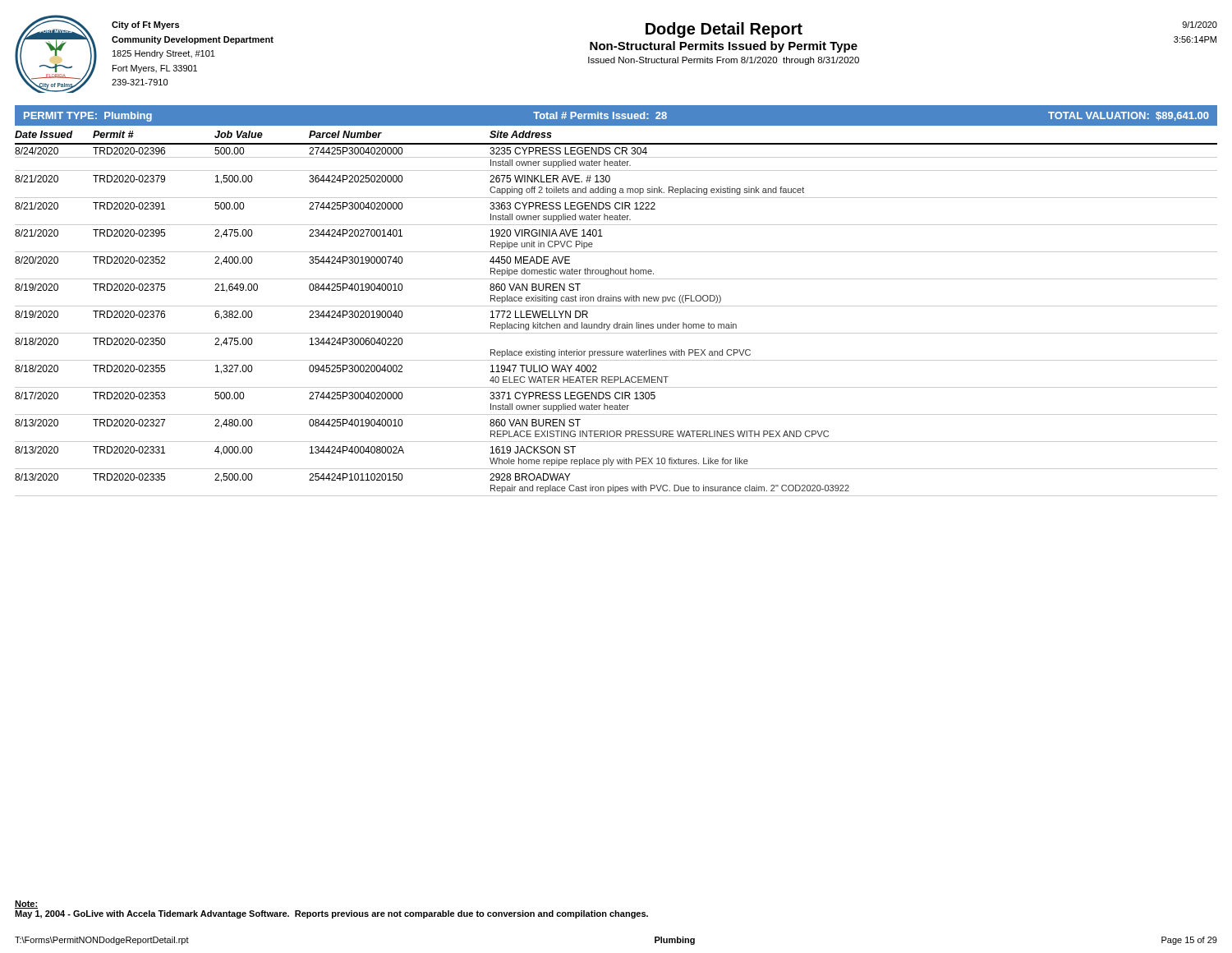Locate the block of text that opens with "Issued Non-Structural Permits From 8/1/2020"
Viewport: 1232px width, 953px height.
(x=723, y=60)
